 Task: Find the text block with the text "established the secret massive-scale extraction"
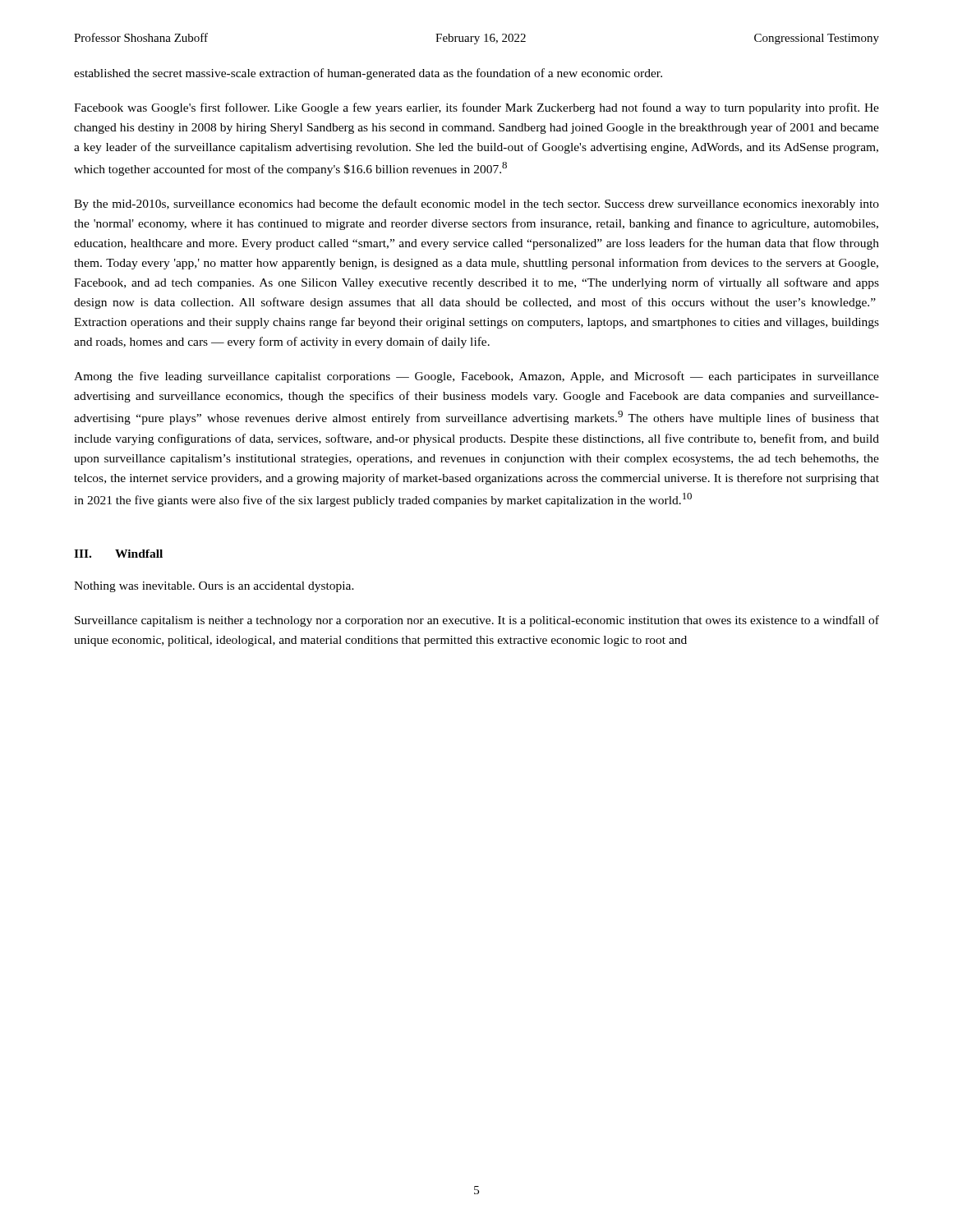368,73
